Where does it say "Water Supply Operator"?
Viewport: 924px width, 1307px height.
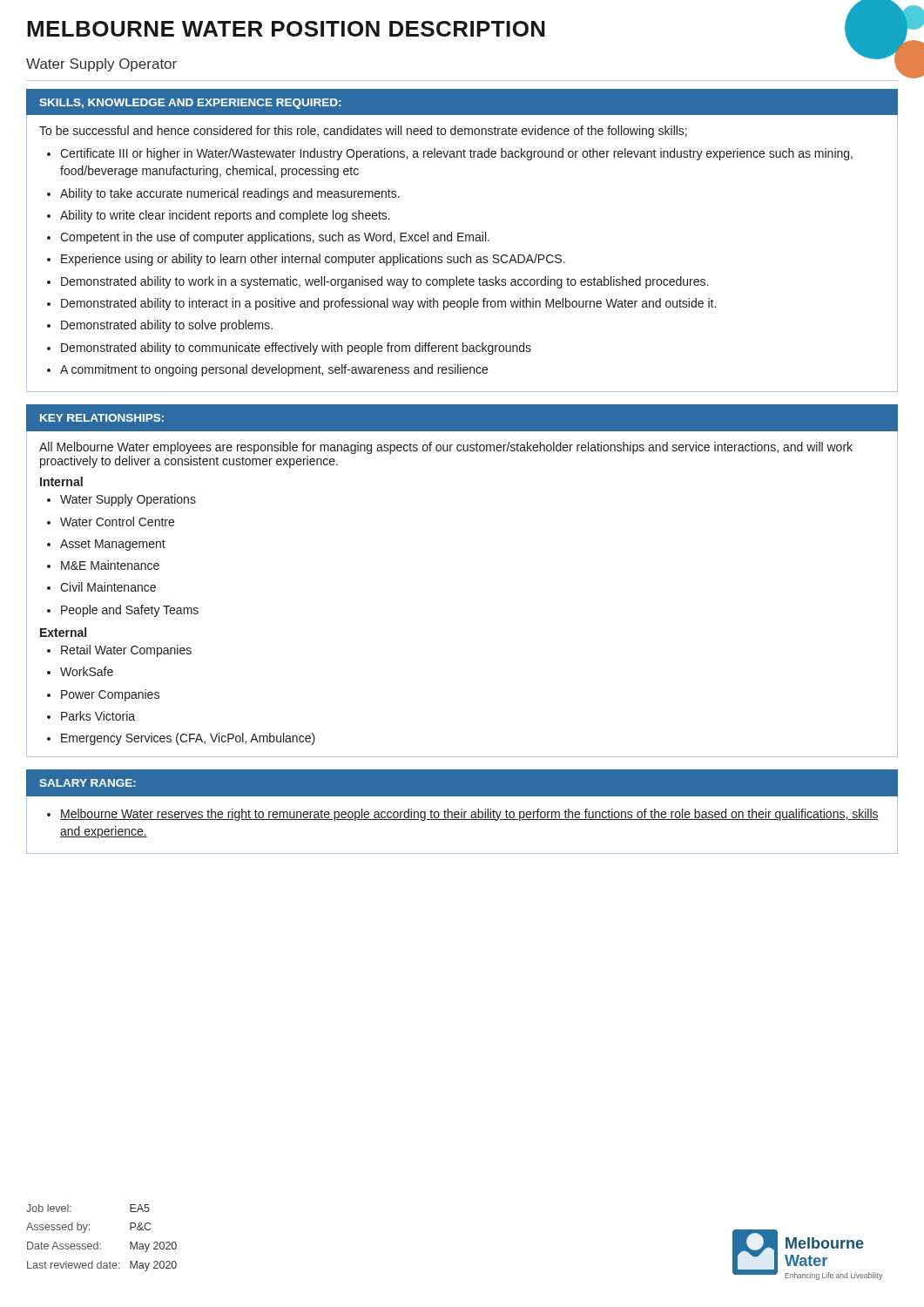102,64
